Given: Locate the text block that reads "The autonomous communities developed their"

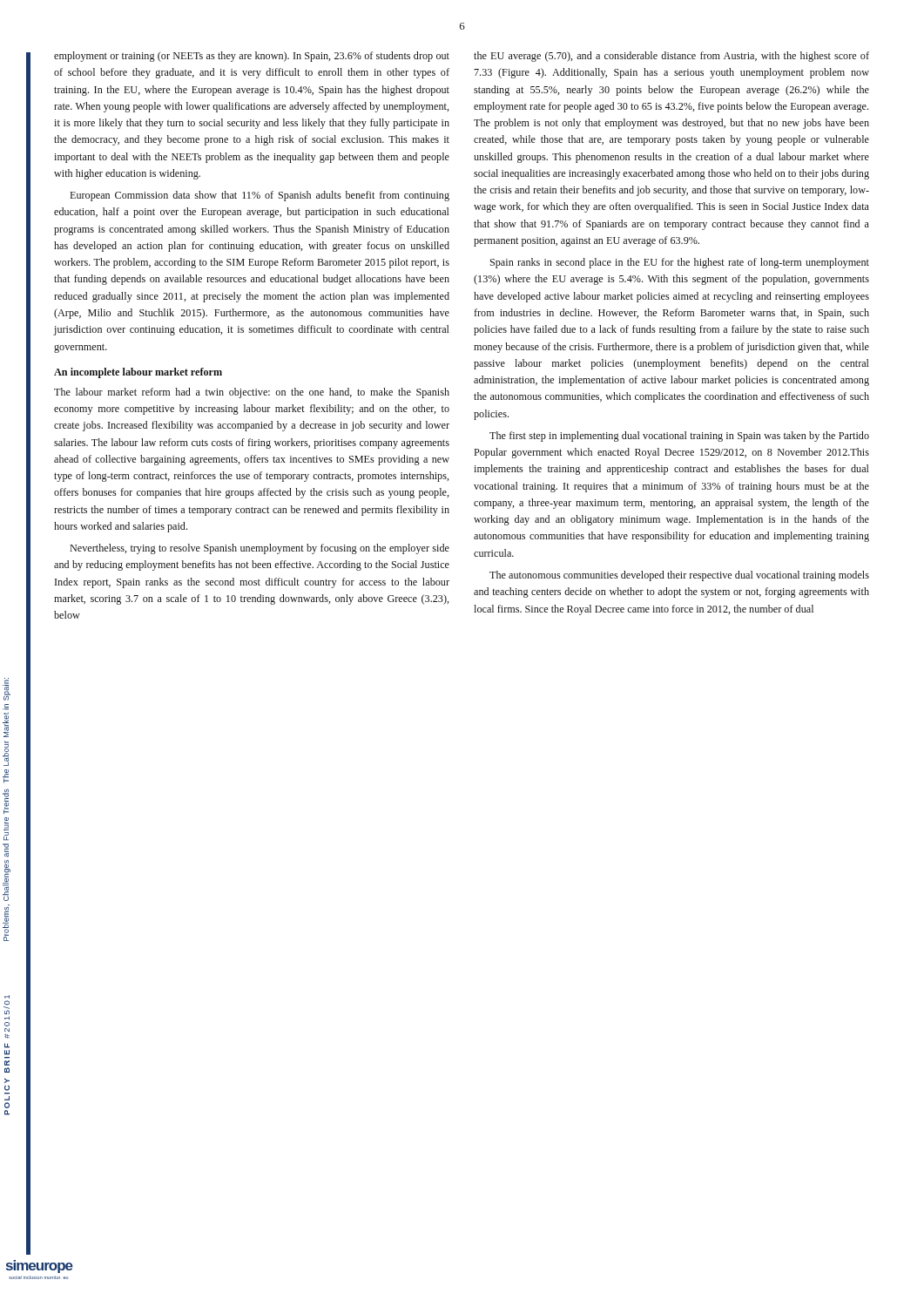Looking at the screenshot, I should click(671, 592).
